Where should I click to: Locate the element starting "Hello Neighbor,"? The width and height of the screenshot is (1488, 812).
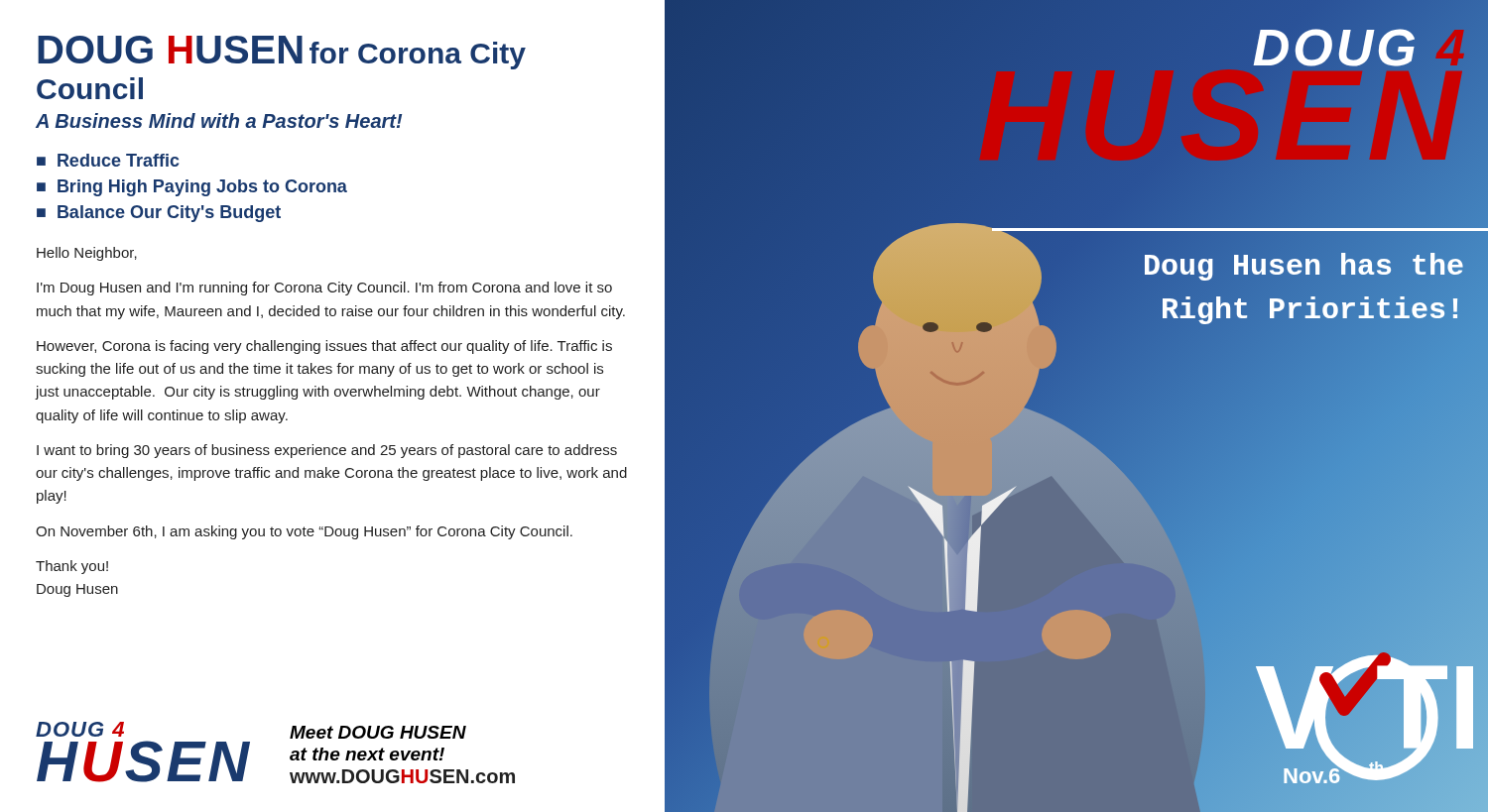pos(87,252)
